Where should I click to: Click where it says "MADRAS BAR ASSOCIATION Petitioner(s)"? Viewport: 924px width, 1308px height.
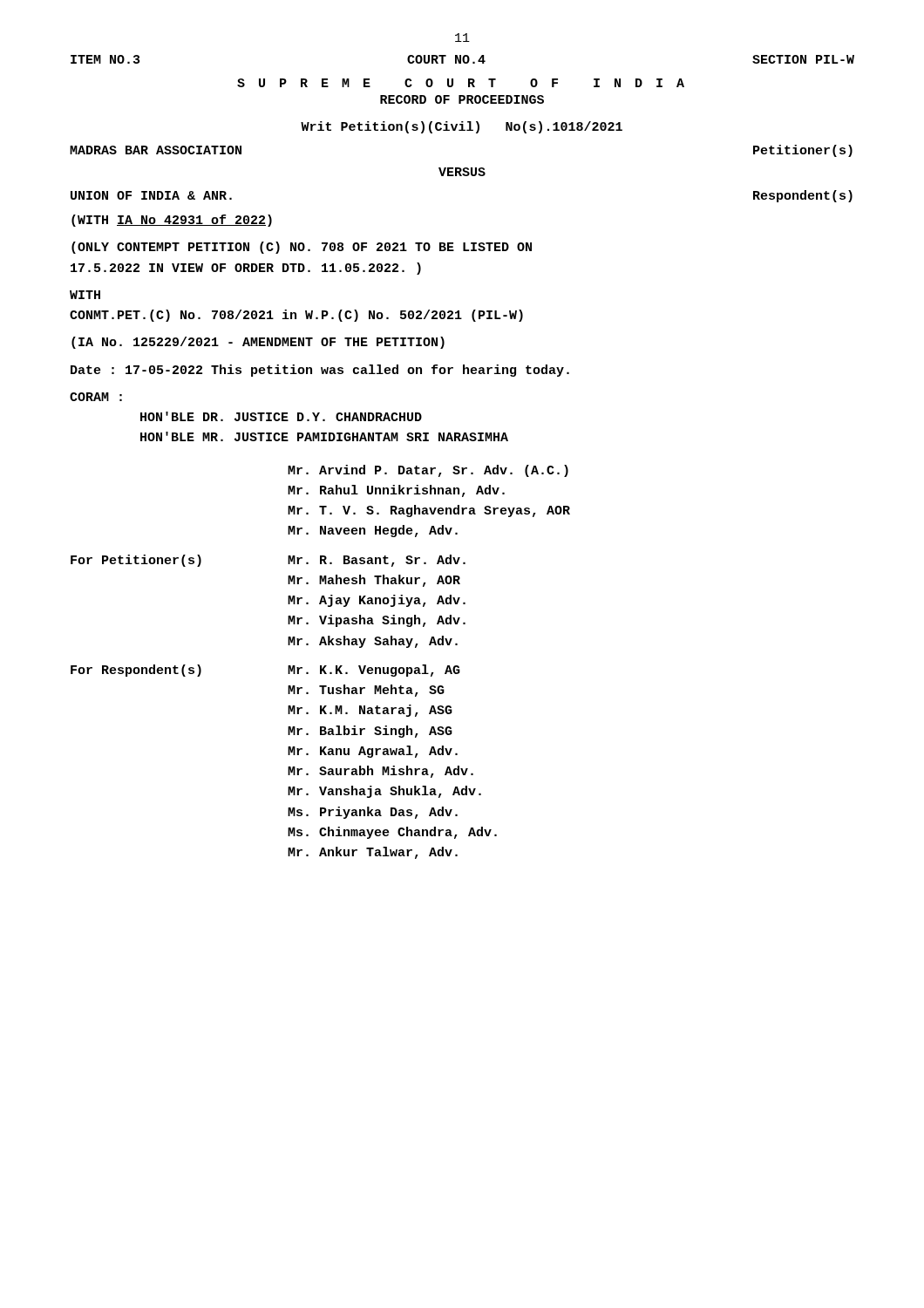(x=144, y=150)
